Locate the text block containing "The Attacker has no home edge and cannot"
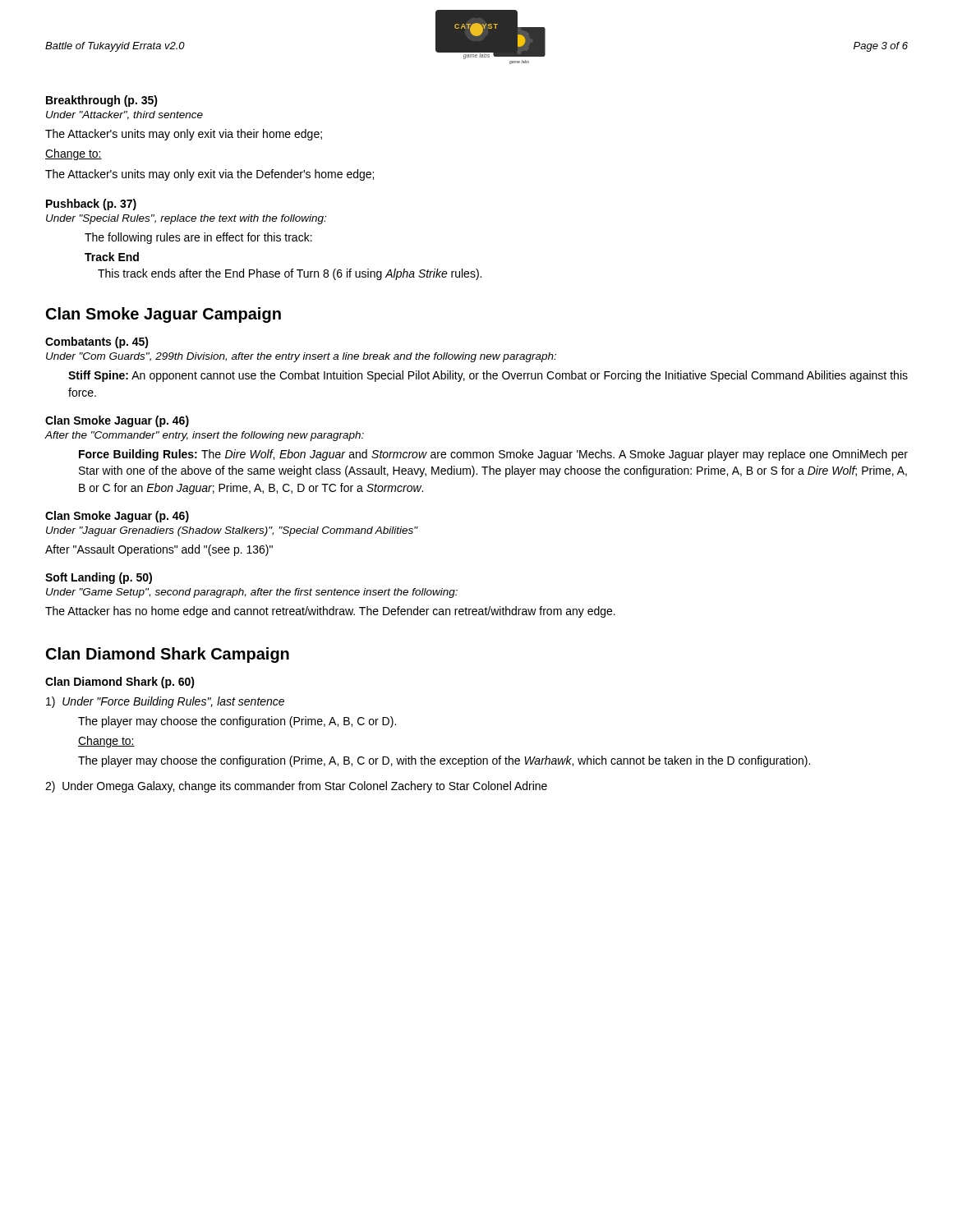The image size is (953, 1232). (331, 611)
